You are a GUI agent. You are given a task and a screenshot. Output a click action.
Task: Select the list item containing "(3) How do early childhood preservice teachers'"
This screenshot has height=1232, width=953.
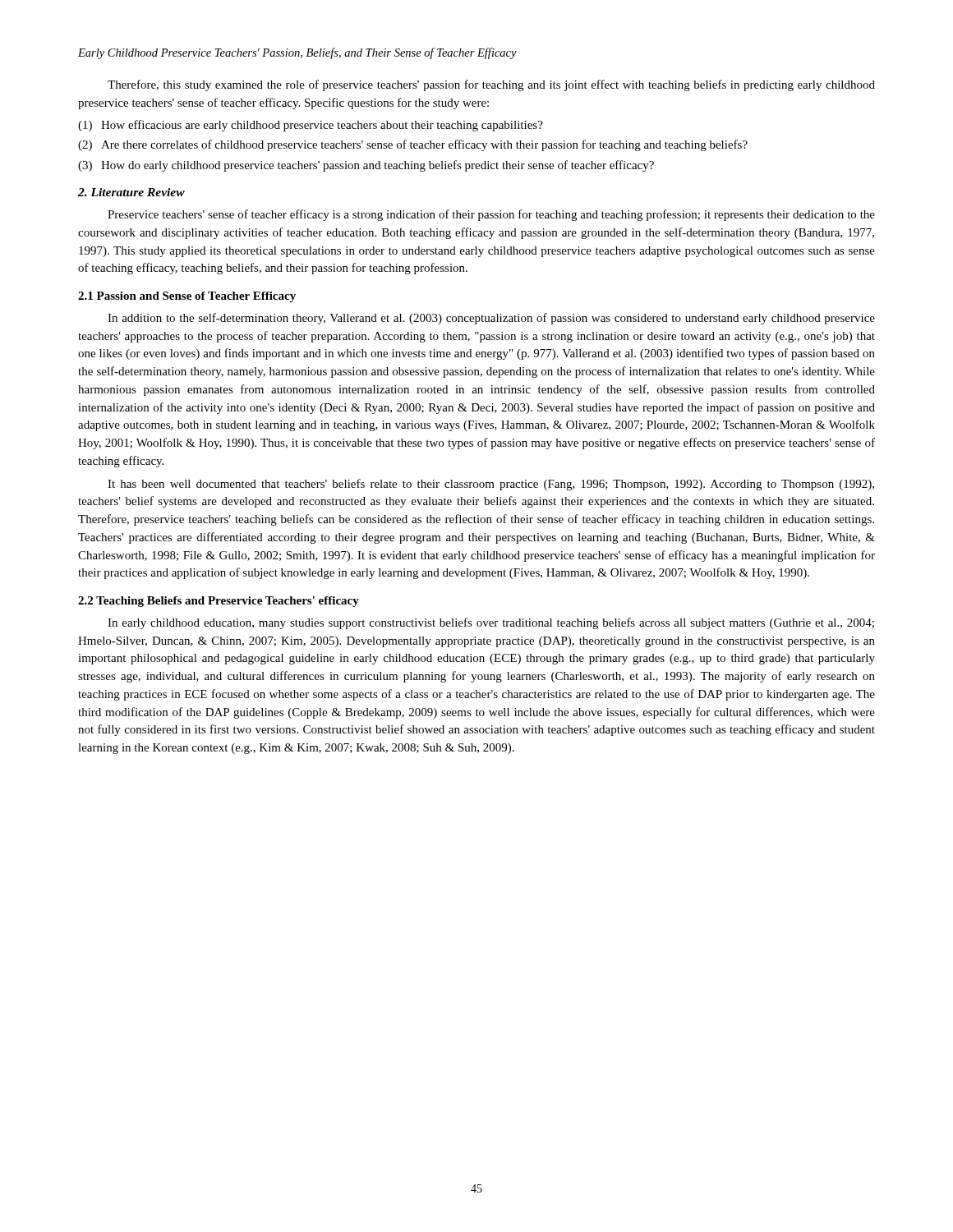click(x=476, y=166)
